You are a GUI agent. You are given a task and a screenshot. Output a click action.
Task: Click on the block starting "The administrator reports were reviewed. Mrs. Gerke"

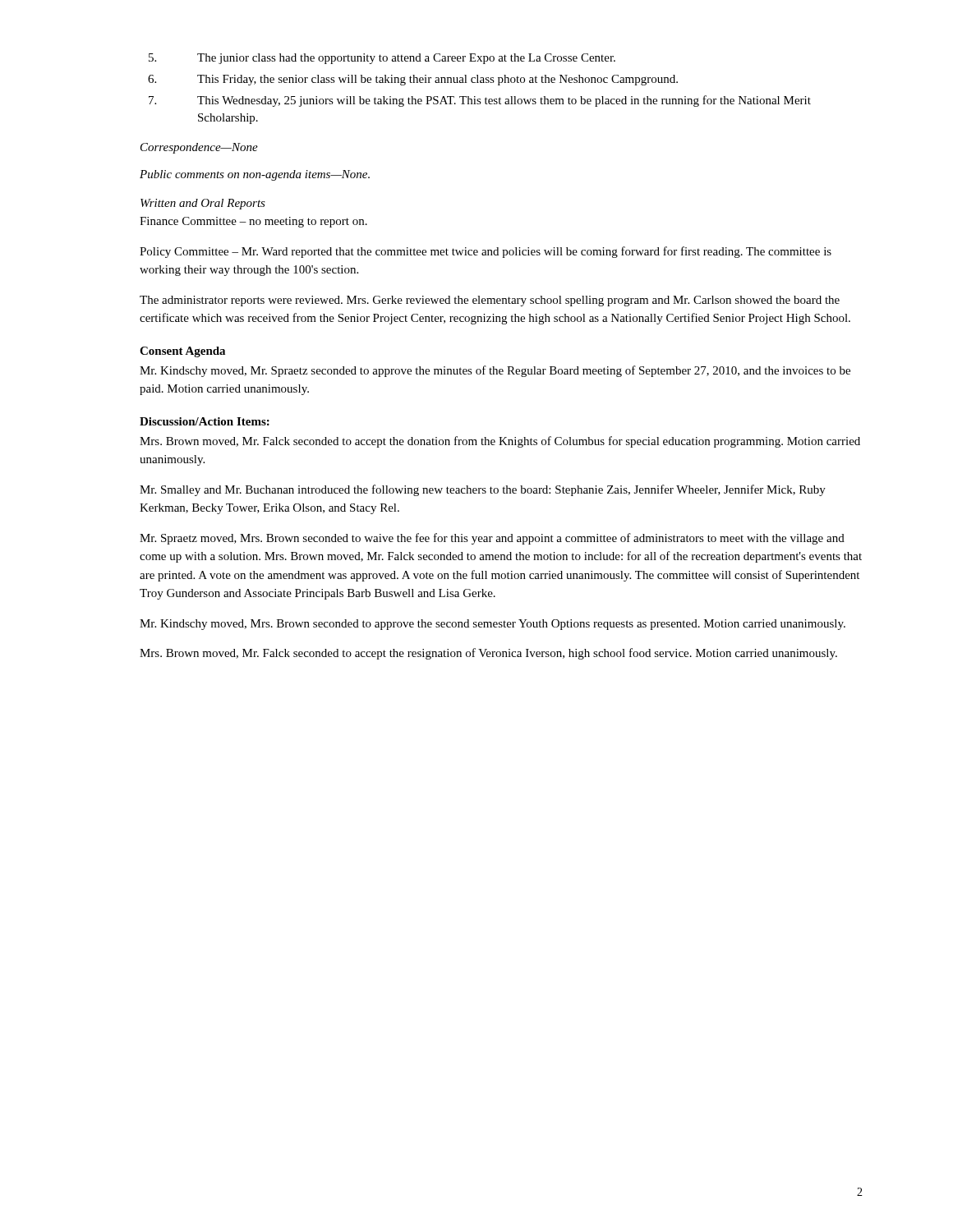(x=495, y=309)
